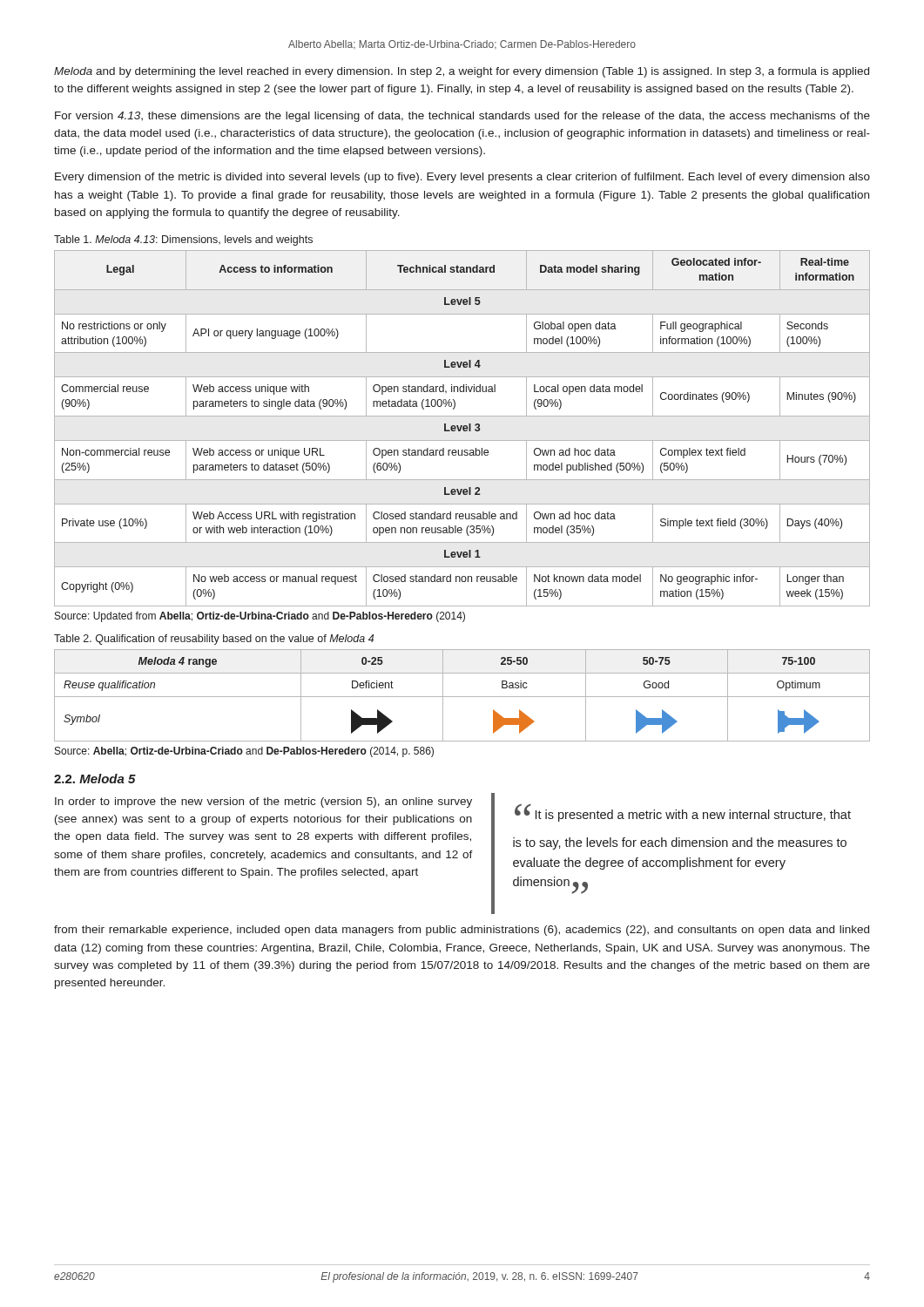This screenshot has width=924, height=1307.
Task: Click on the table containing "Meloda 4 range"
Action: (462, 695)
